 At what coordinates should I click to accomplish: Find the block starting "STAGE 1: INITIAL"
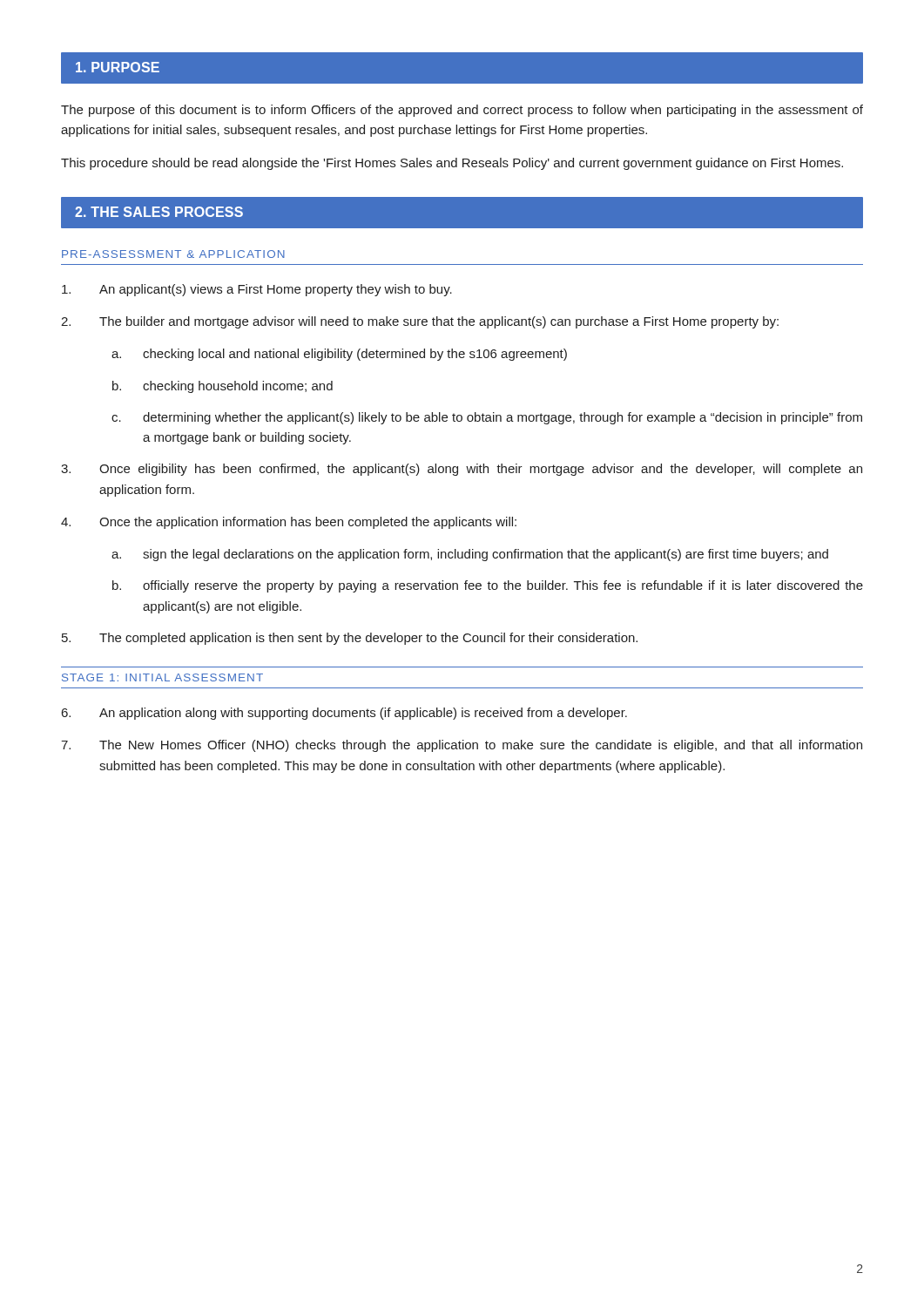point(163,677)
